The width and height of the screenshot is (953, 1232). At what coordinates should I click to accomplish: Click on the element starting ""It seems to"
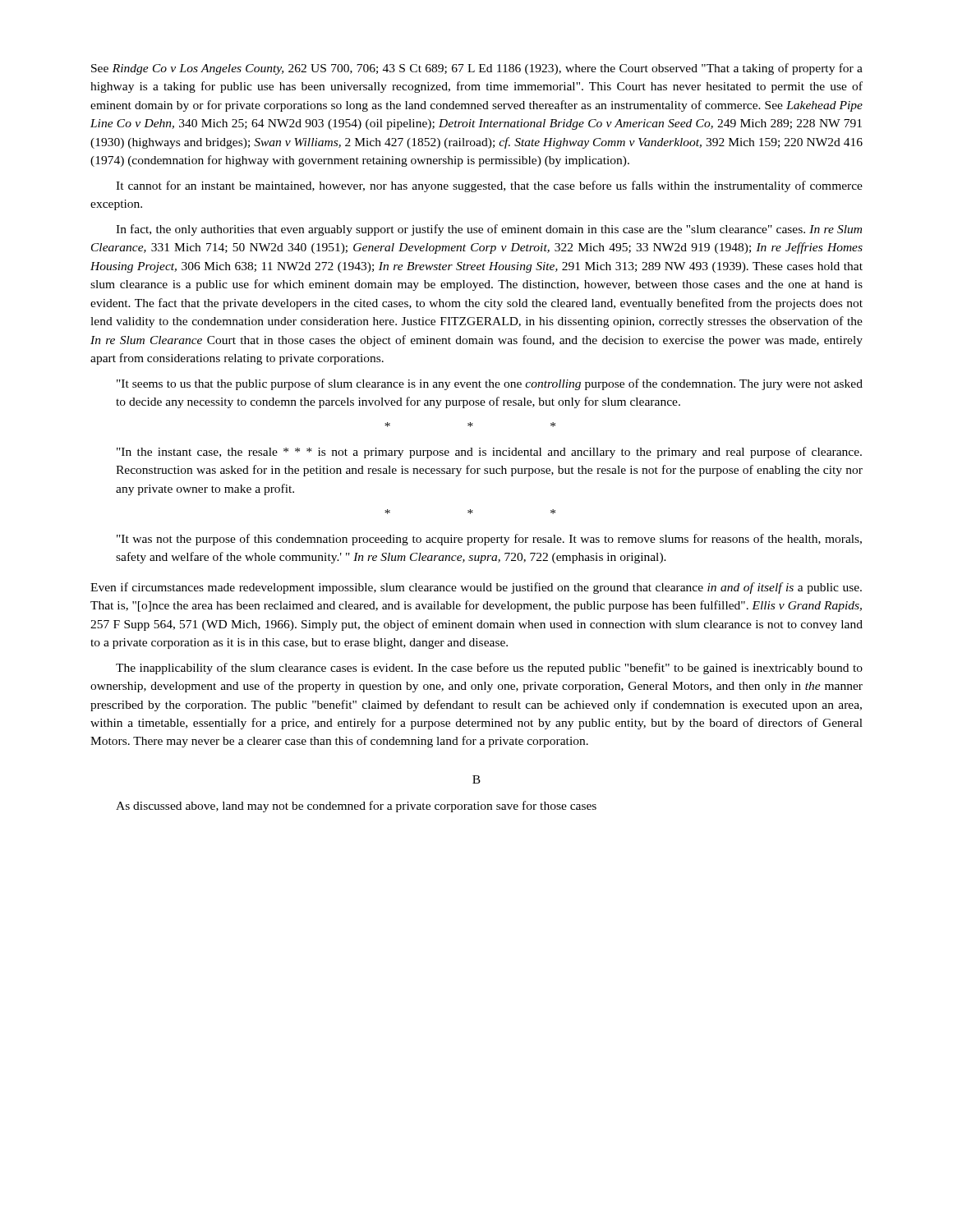pyautogui.click(x=489, y=392)
